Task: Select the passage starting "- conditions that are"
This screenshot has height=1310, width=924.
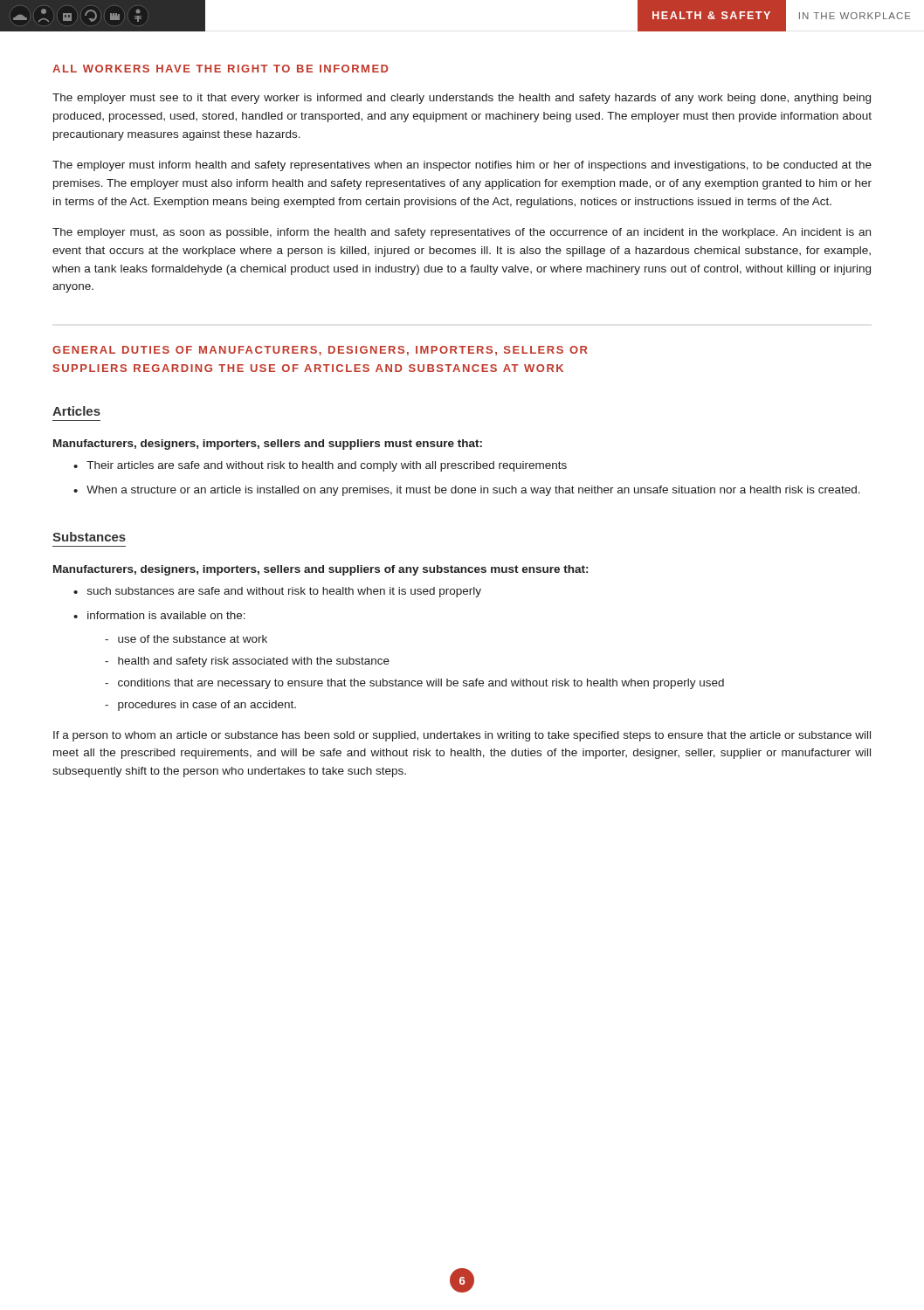Action: (415, 683)
